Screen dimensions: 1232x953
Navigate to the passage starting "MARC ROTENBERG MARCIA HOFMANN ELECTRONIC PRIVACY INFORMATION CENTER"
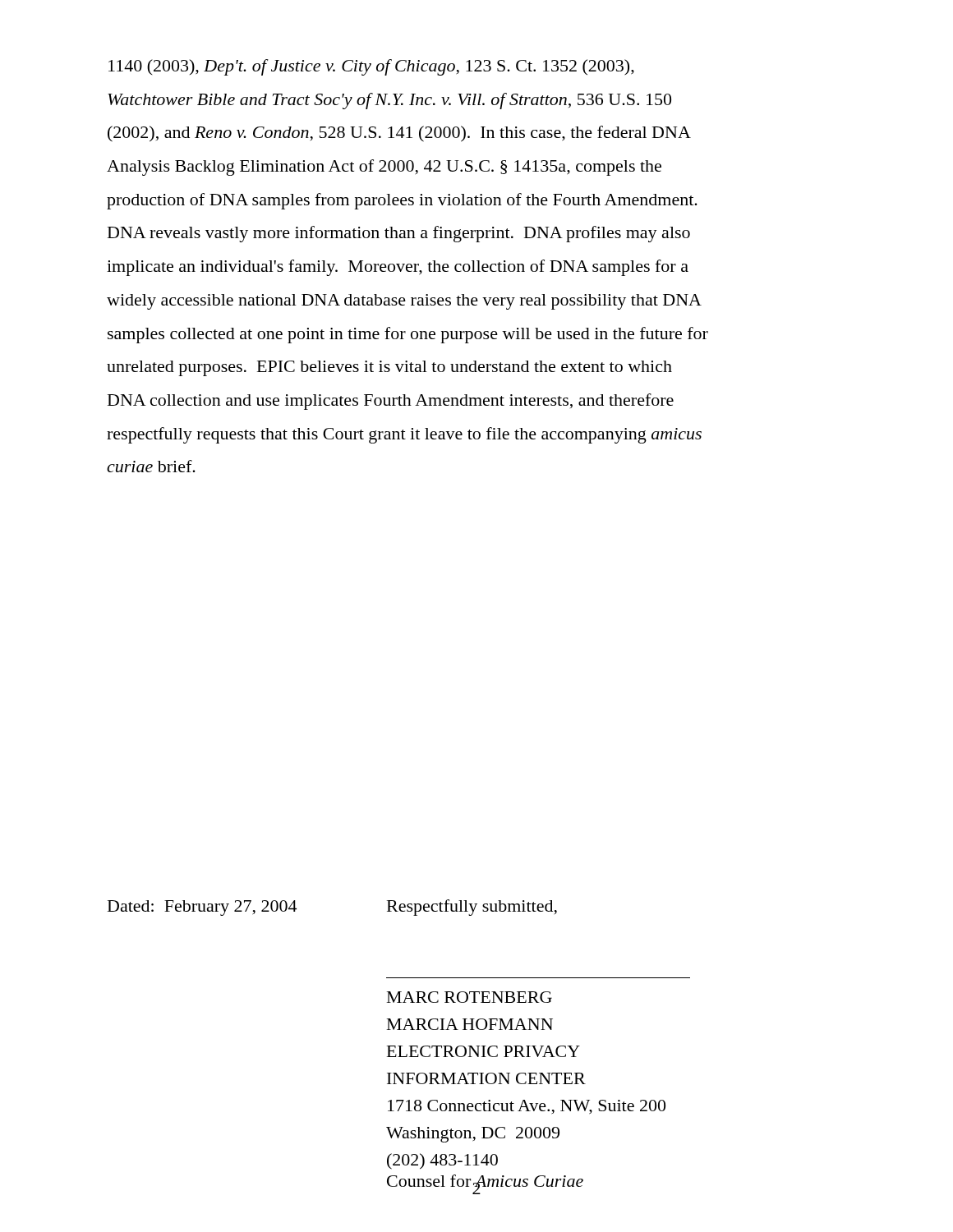(x=470, y=997)
